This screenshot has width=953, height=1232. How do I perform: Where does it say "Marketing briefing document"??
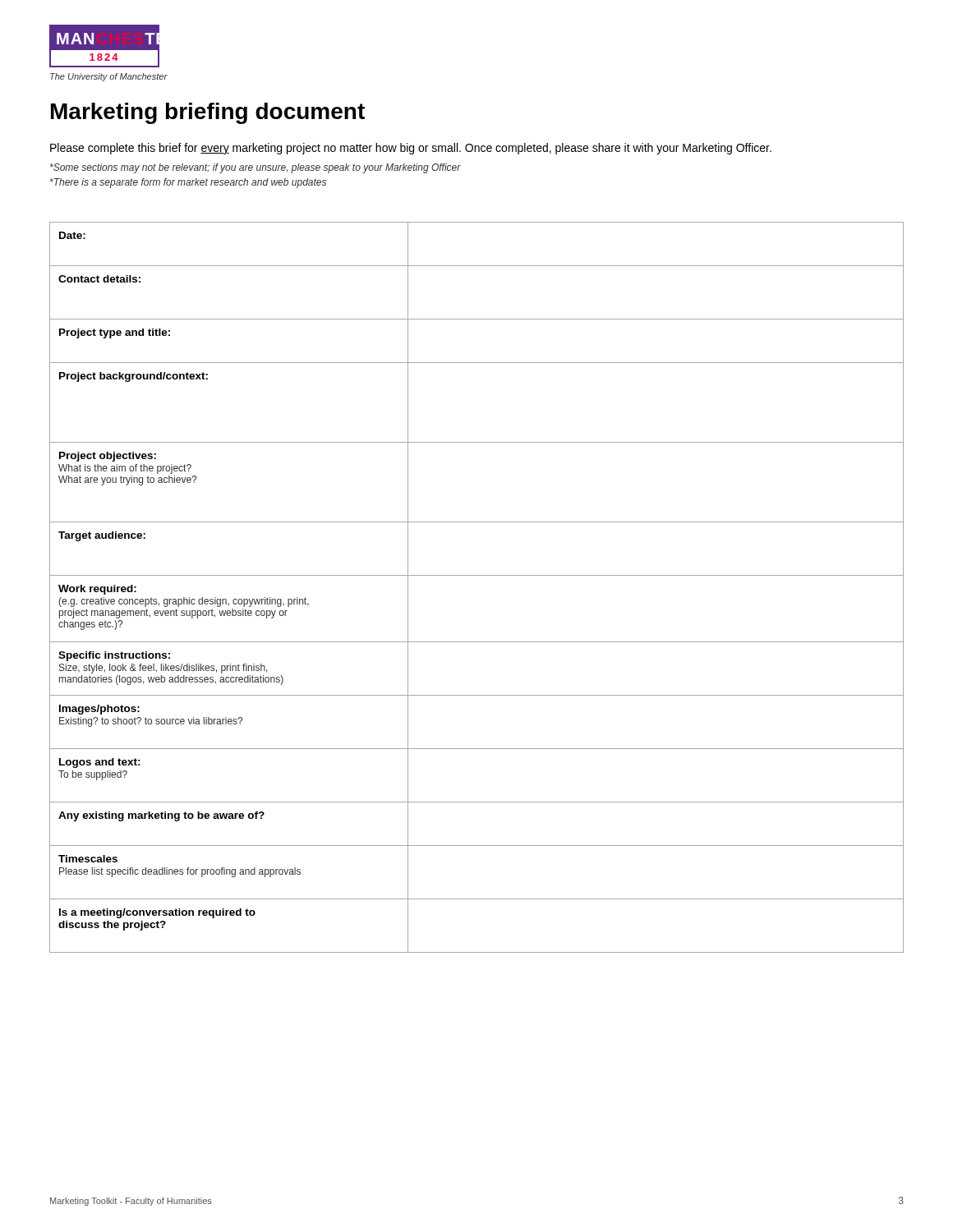tap(208, 113)
